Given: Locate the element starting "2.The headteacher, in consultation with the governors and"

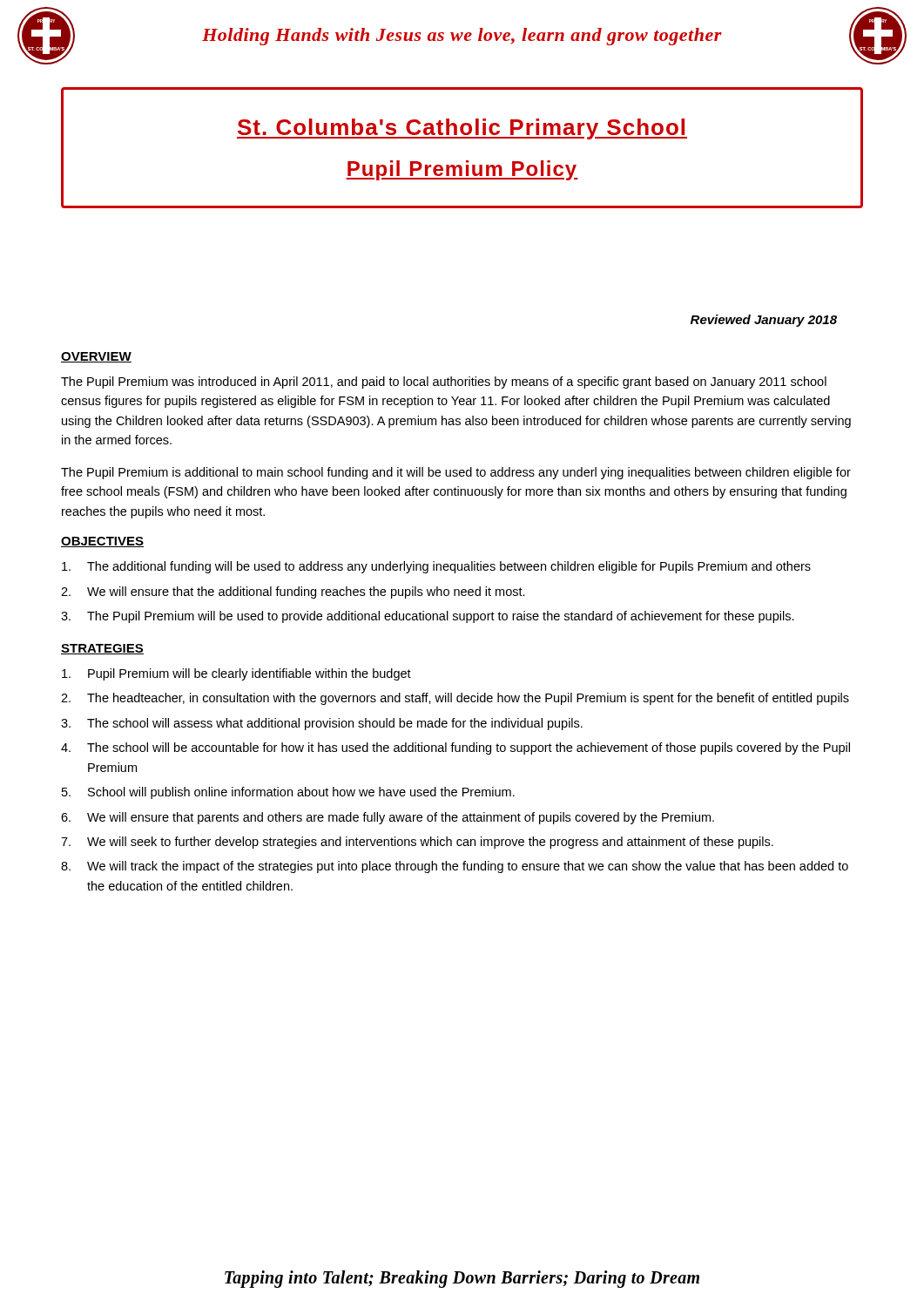Looking at the screenshot, I should tap(462, 698).
